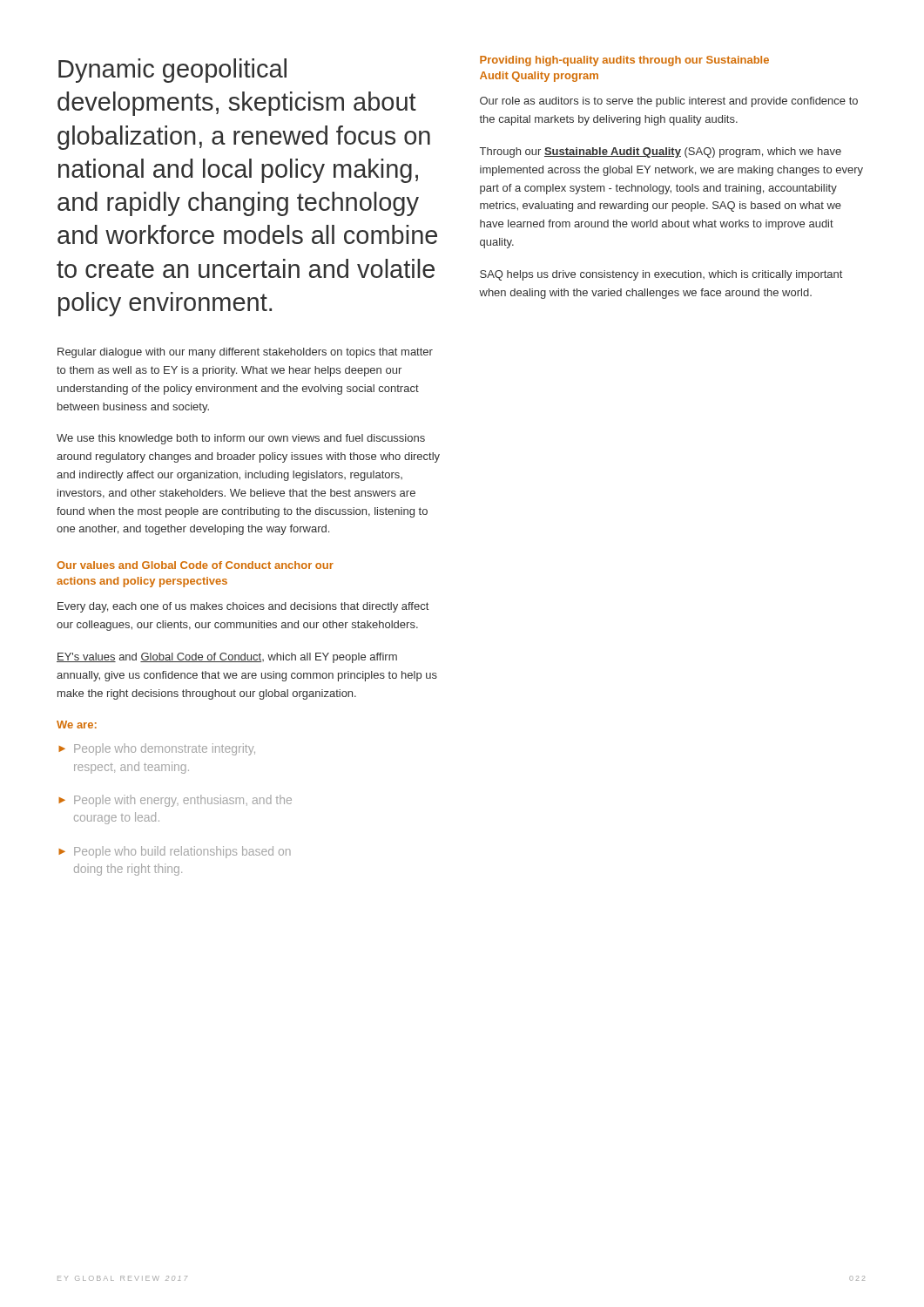Locate the text starting "SAQ helps us"
The width and height of the screenshot is (924, 1307).
[661, 283]
